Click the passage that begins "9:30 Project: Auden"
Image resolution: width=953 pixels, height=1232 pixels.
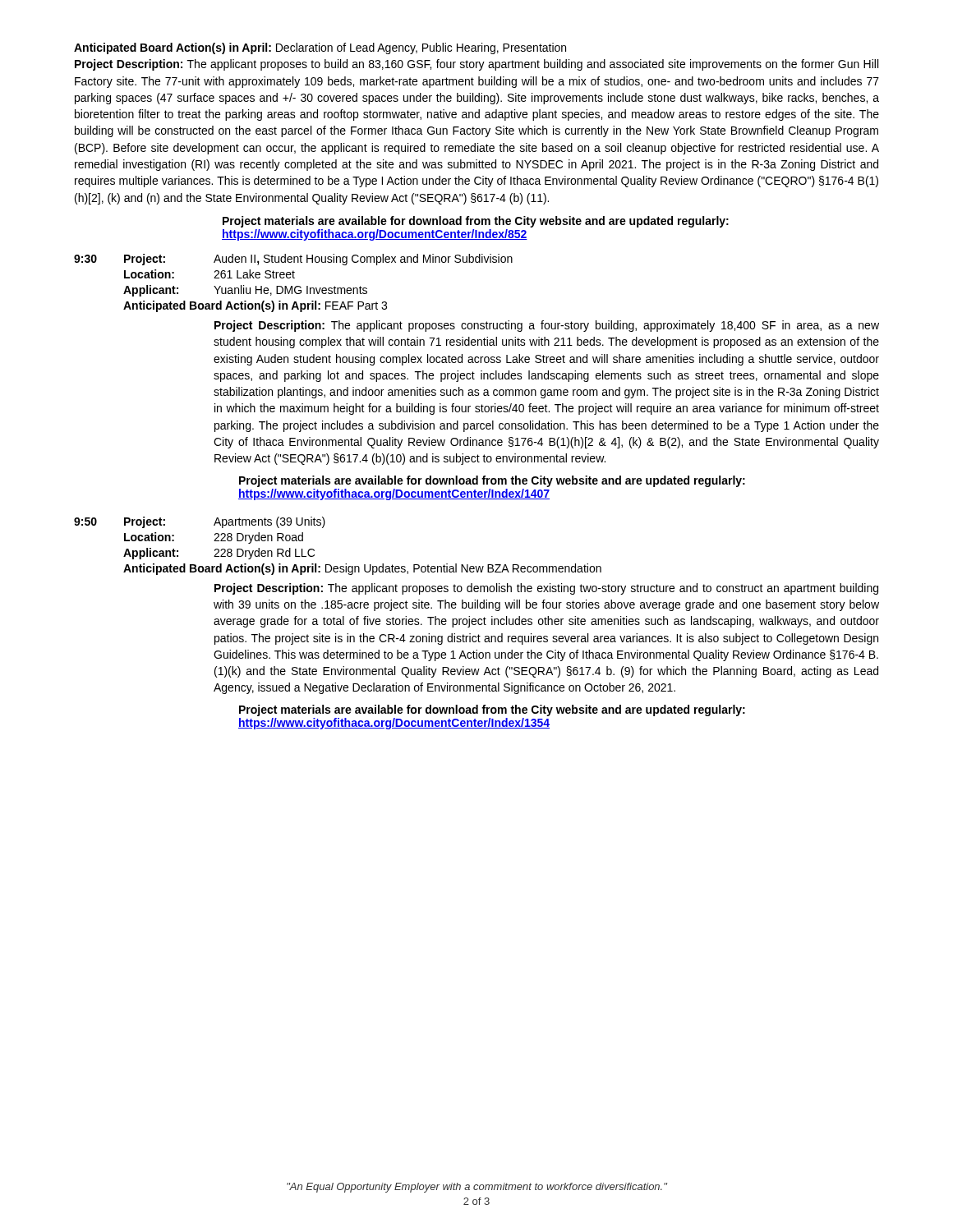pyautogui.click(x=293, y=260)
